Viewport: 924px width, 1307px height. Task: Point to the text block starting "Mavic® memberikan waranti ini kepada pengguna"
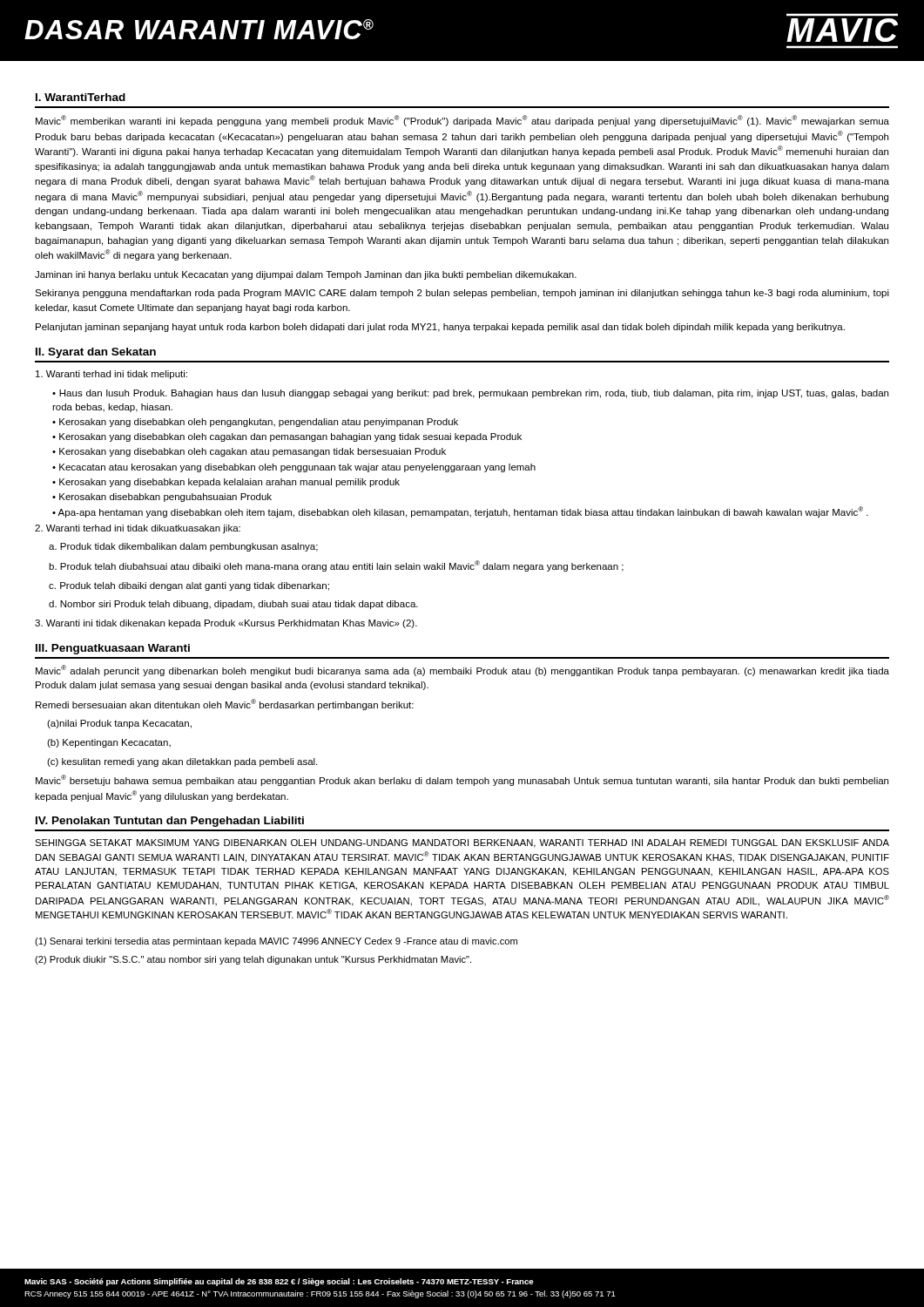pos(462,224)
